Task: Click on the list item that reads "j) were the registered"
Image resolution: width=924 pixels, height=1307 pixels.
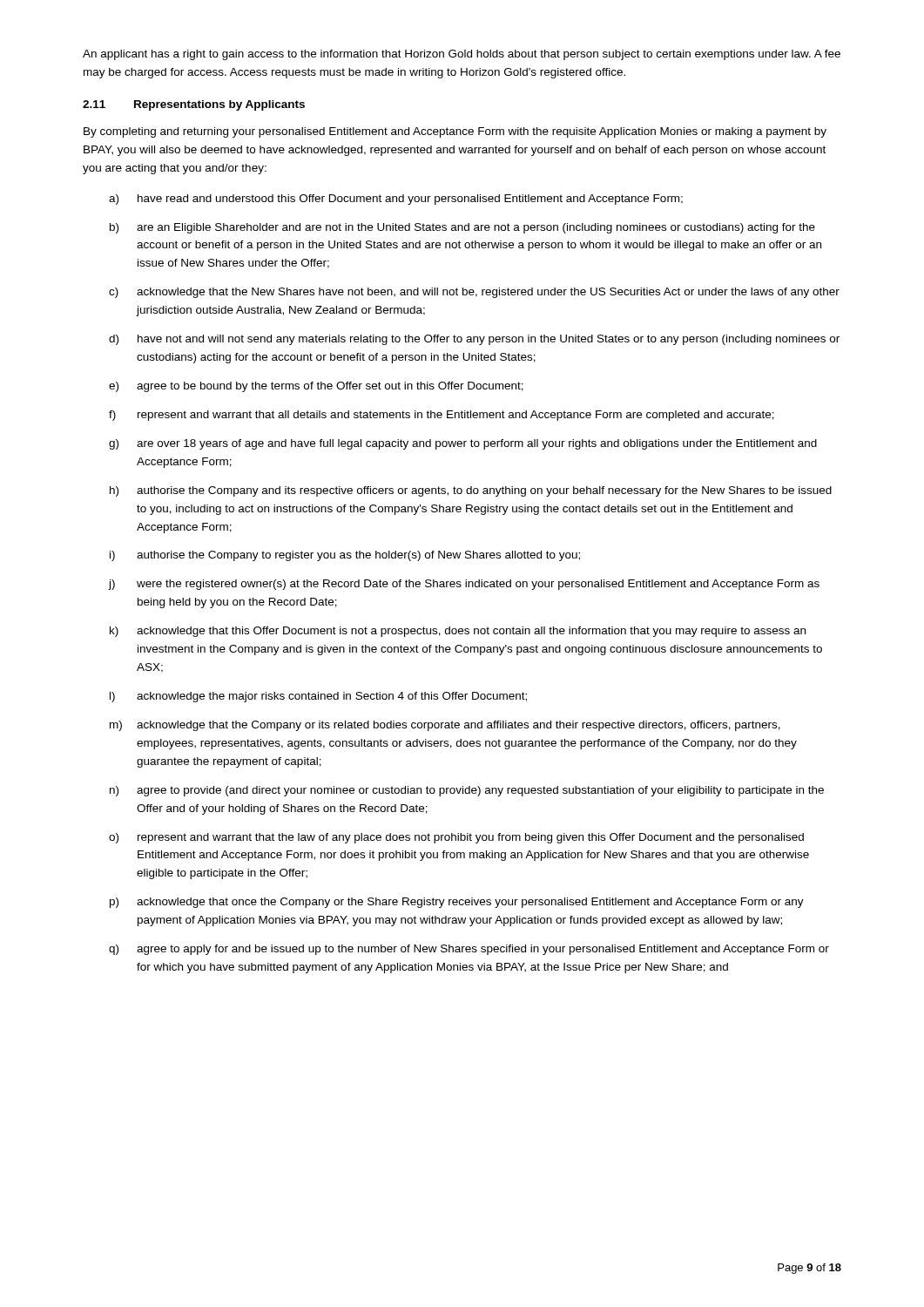Action: coord(475,594)
